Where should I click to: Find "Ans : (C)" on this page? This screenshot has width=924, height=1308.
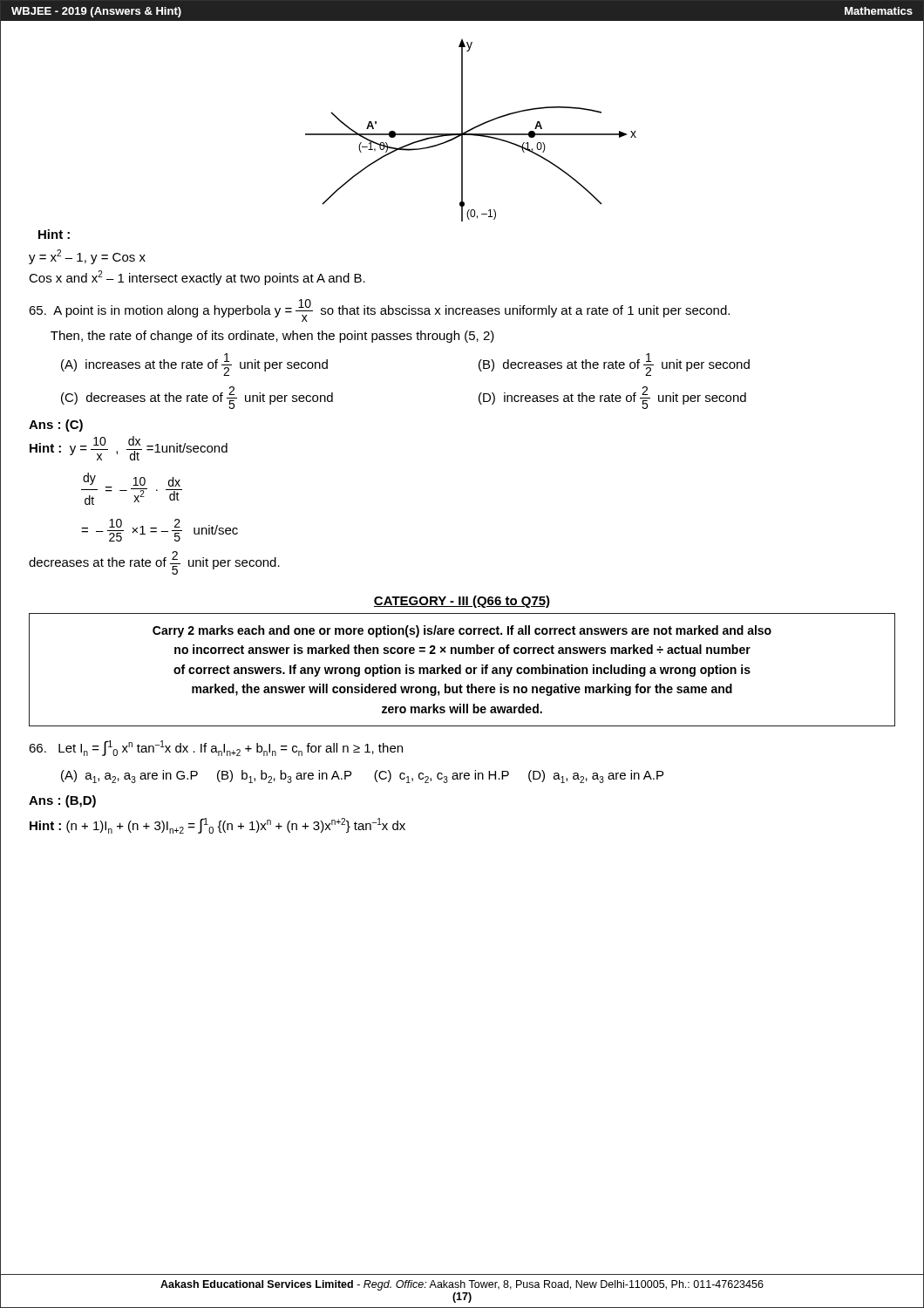point(56,425)
